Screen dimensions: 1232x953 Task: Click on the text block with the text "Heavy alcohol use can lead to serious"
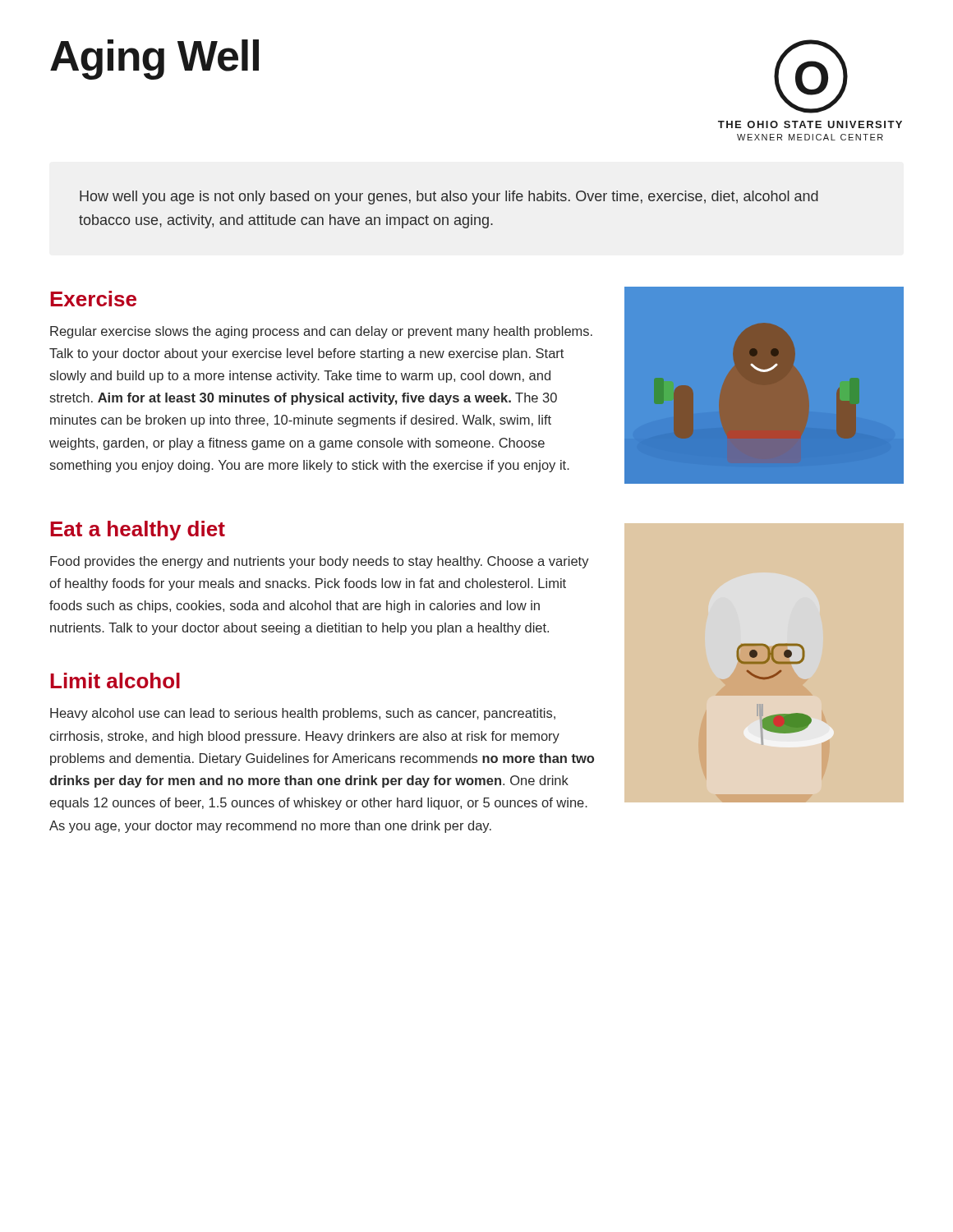point(322,769)
